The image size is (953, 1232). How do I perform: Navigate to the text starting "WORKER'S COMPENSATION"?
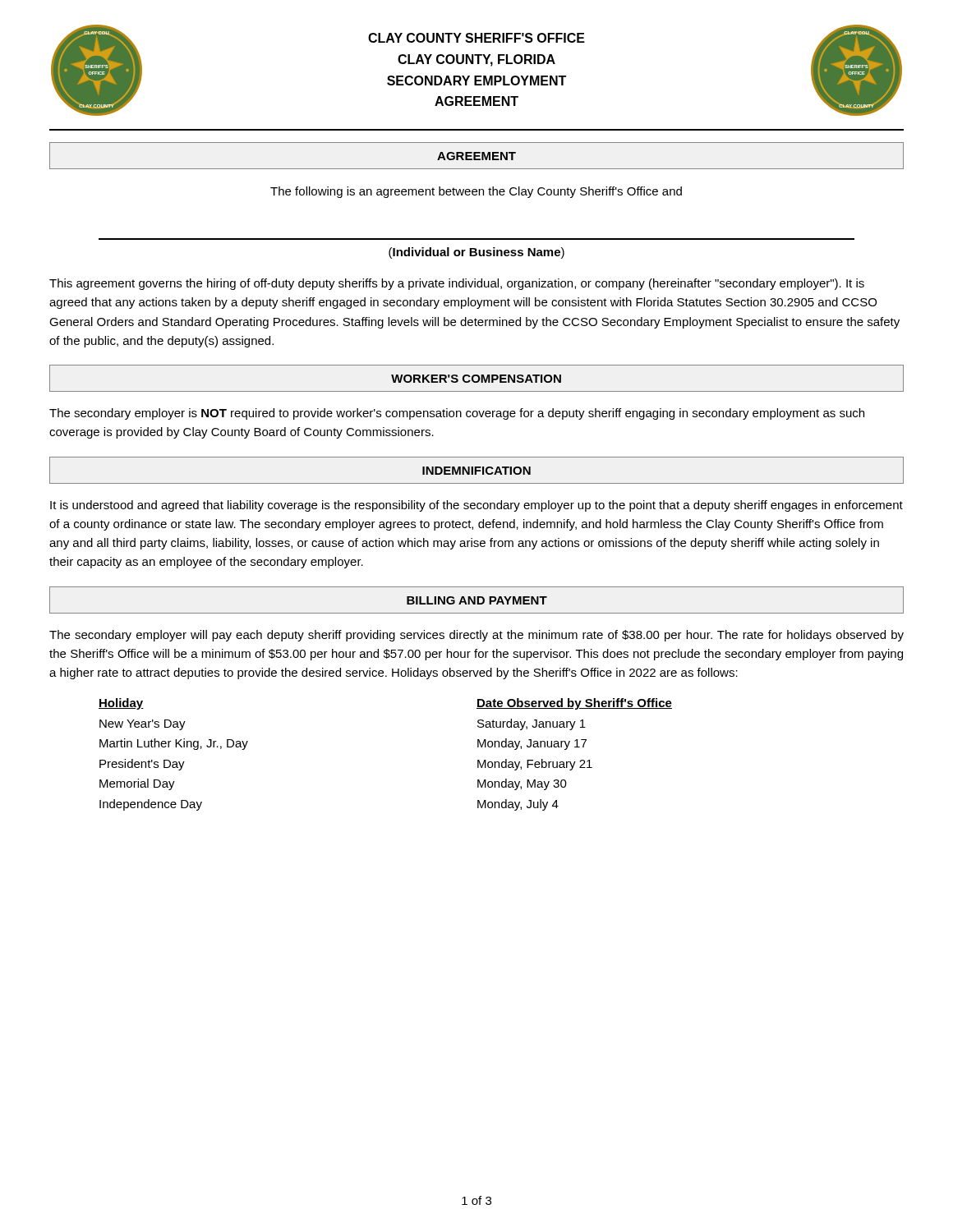(x=476, y=378)
